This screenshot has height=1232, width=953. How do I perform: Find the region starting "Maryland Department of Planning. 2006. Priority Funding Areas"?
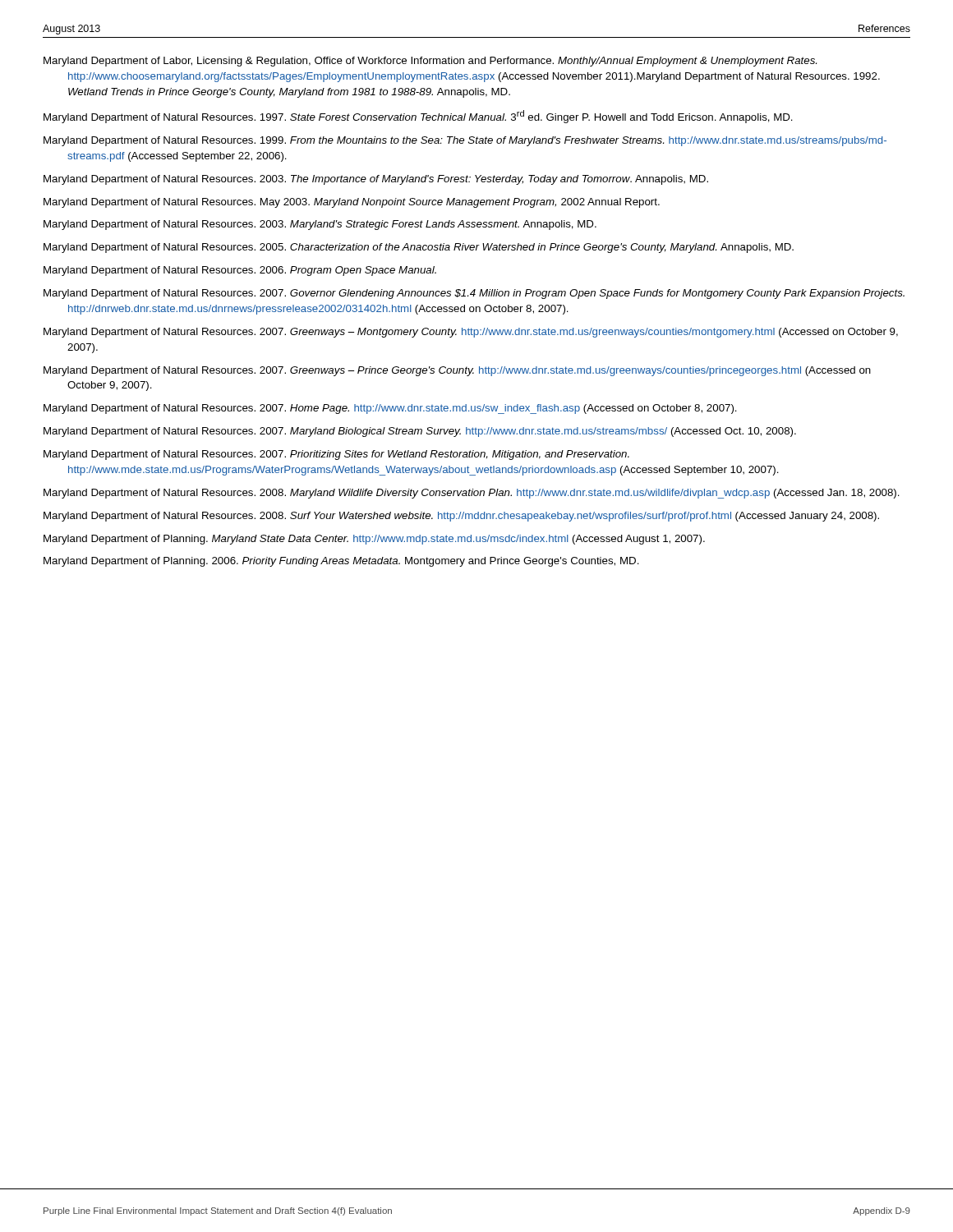pos(341,561)
